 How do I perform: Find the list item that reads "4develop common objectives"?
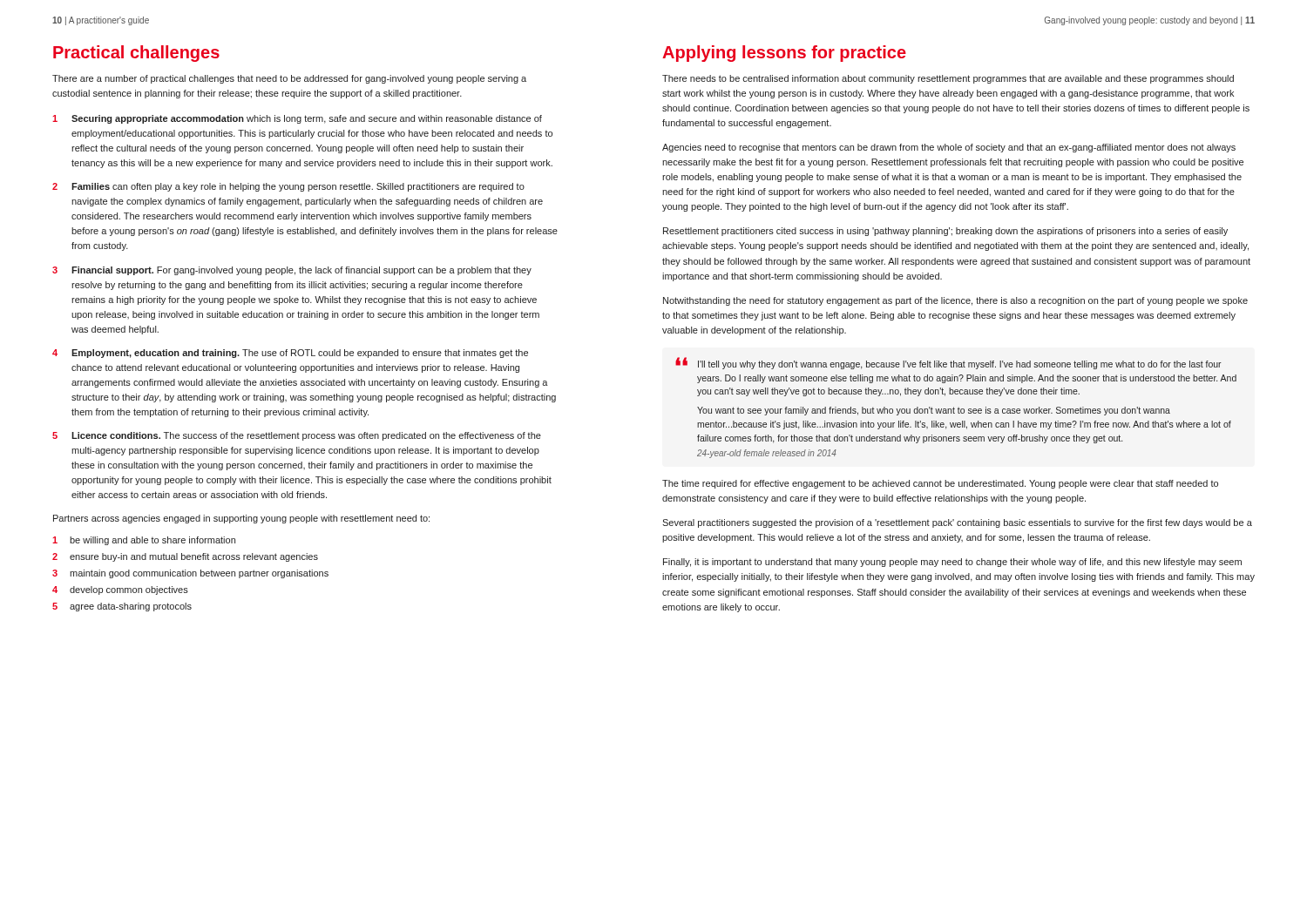pyautogui.click(x=120, y=590)
